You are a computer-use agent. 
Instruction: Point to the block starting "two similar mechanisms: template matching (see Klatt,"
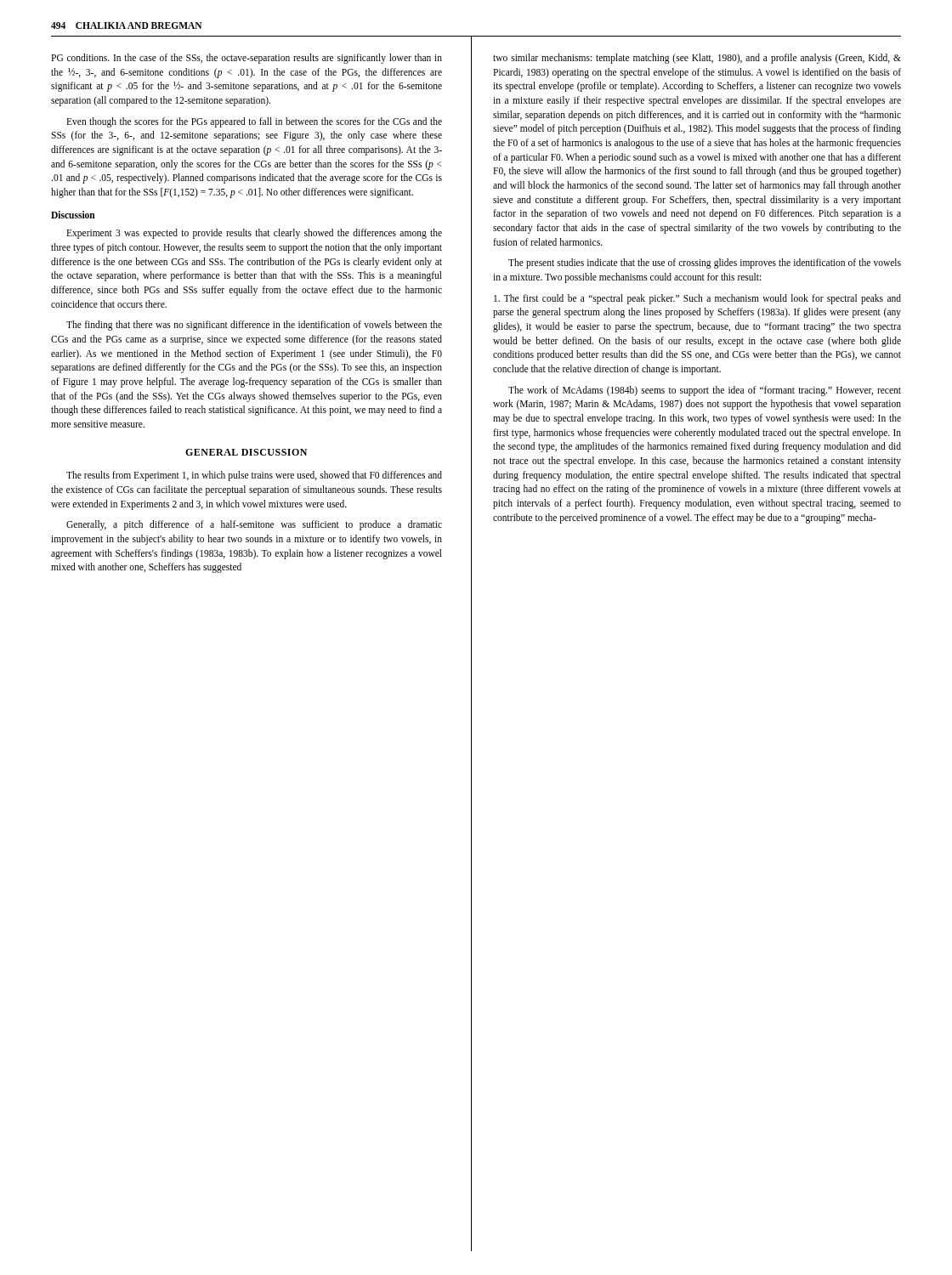[697, 150]
